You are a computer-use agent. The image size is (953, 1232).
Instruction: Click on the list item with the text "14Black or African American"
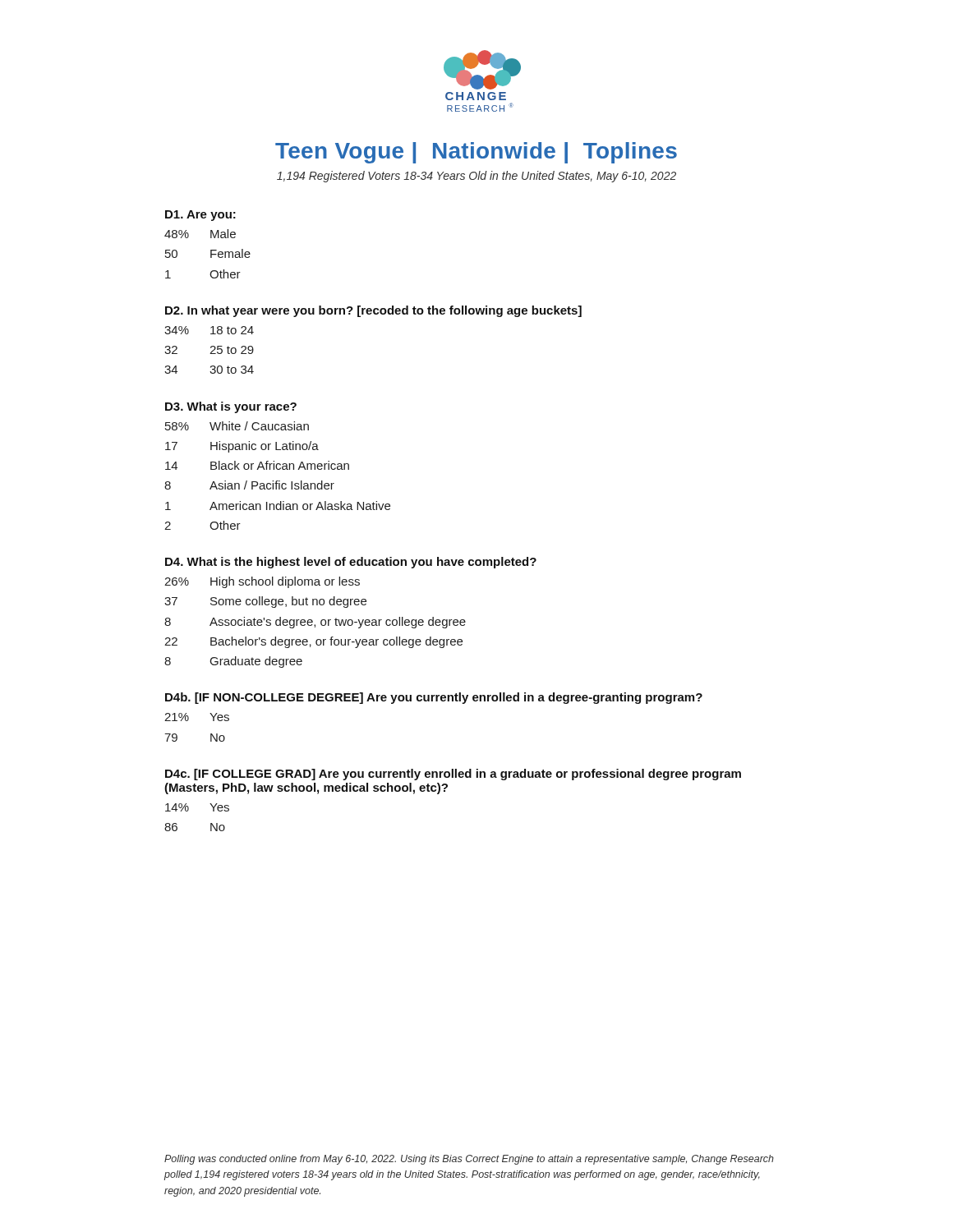[x=257, y=465]
